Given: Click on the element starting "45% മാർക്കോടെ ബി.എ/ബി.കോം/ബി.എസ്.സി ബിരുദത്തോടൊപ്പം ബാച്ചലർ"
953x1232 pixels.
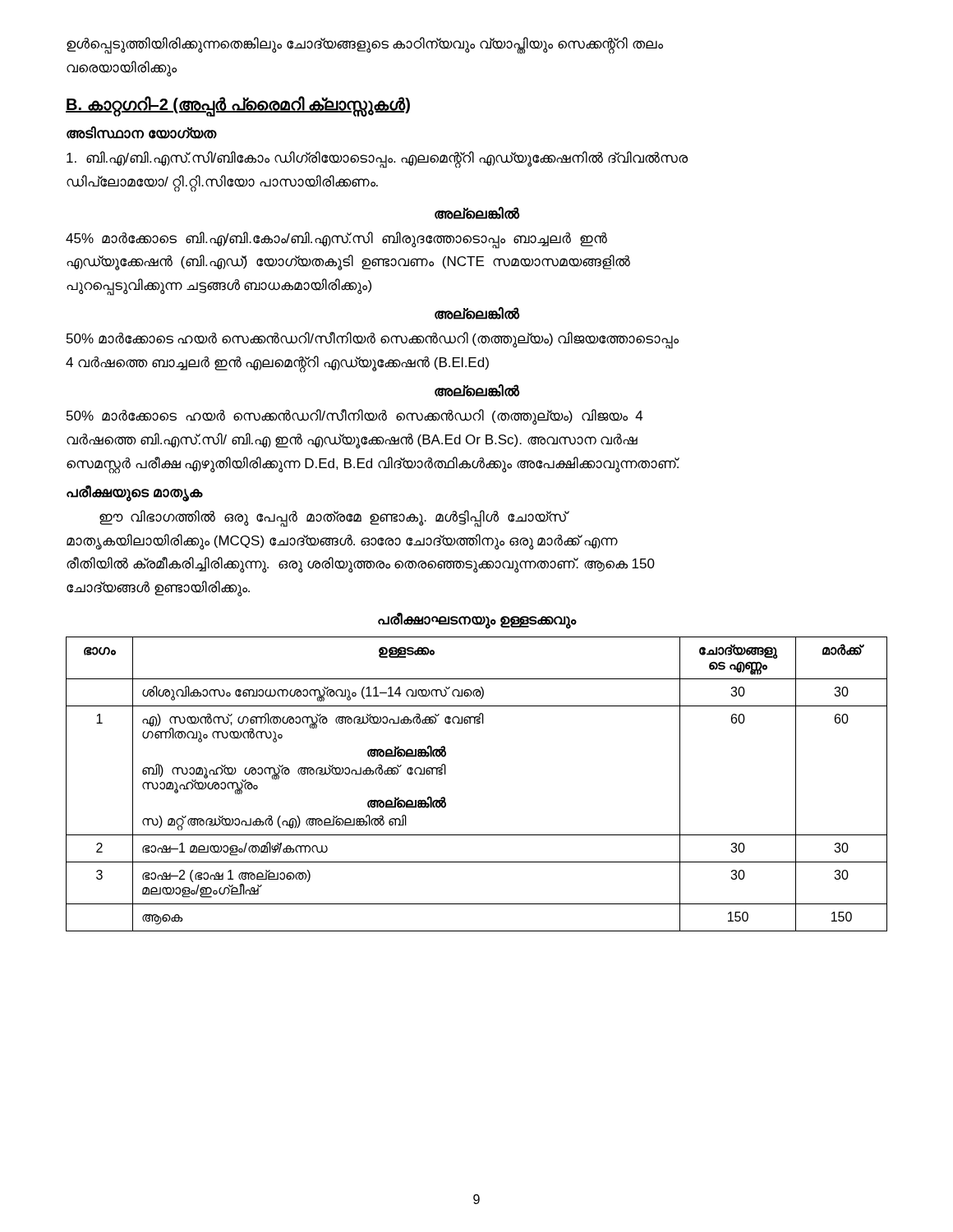Looking at the screenshot, I should 348,262.
